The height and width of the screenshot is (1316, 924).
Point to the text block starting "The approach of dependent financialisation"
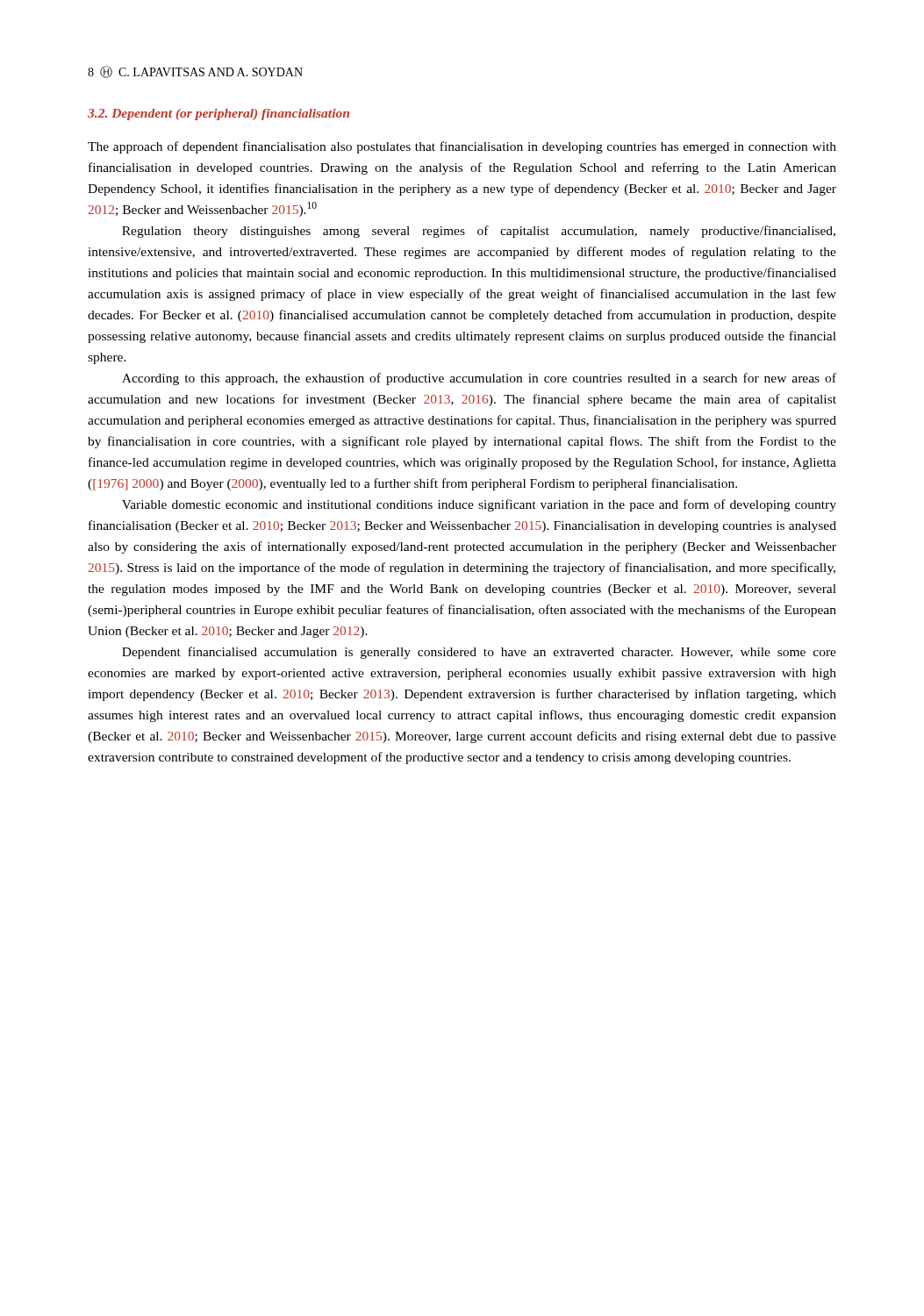point(462,178)
